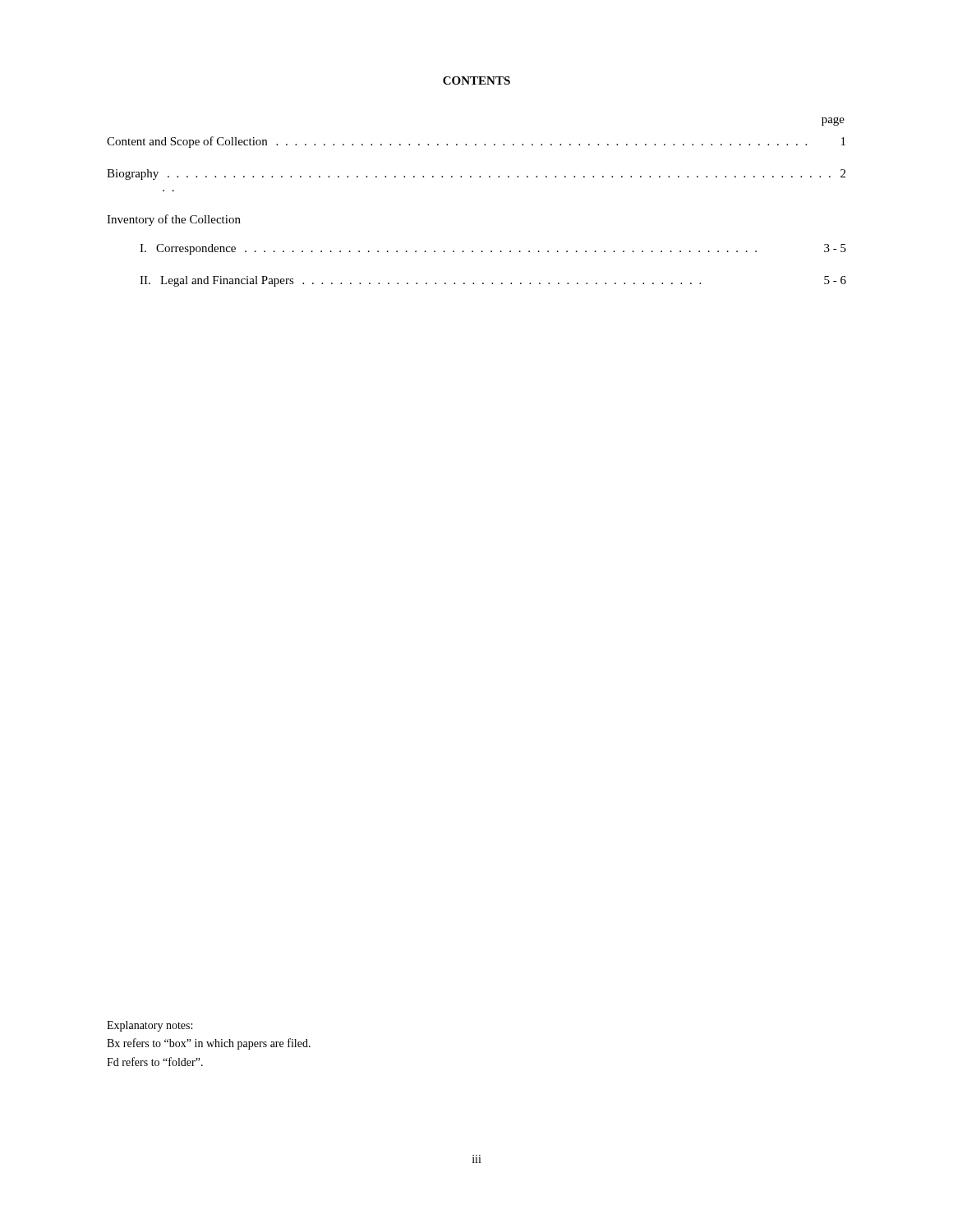Image resolution: width=953 pixels, height=1232 pixels.
Task: Click on the text block starting "Inventory of the"
Action: click(x=174, y=219)
